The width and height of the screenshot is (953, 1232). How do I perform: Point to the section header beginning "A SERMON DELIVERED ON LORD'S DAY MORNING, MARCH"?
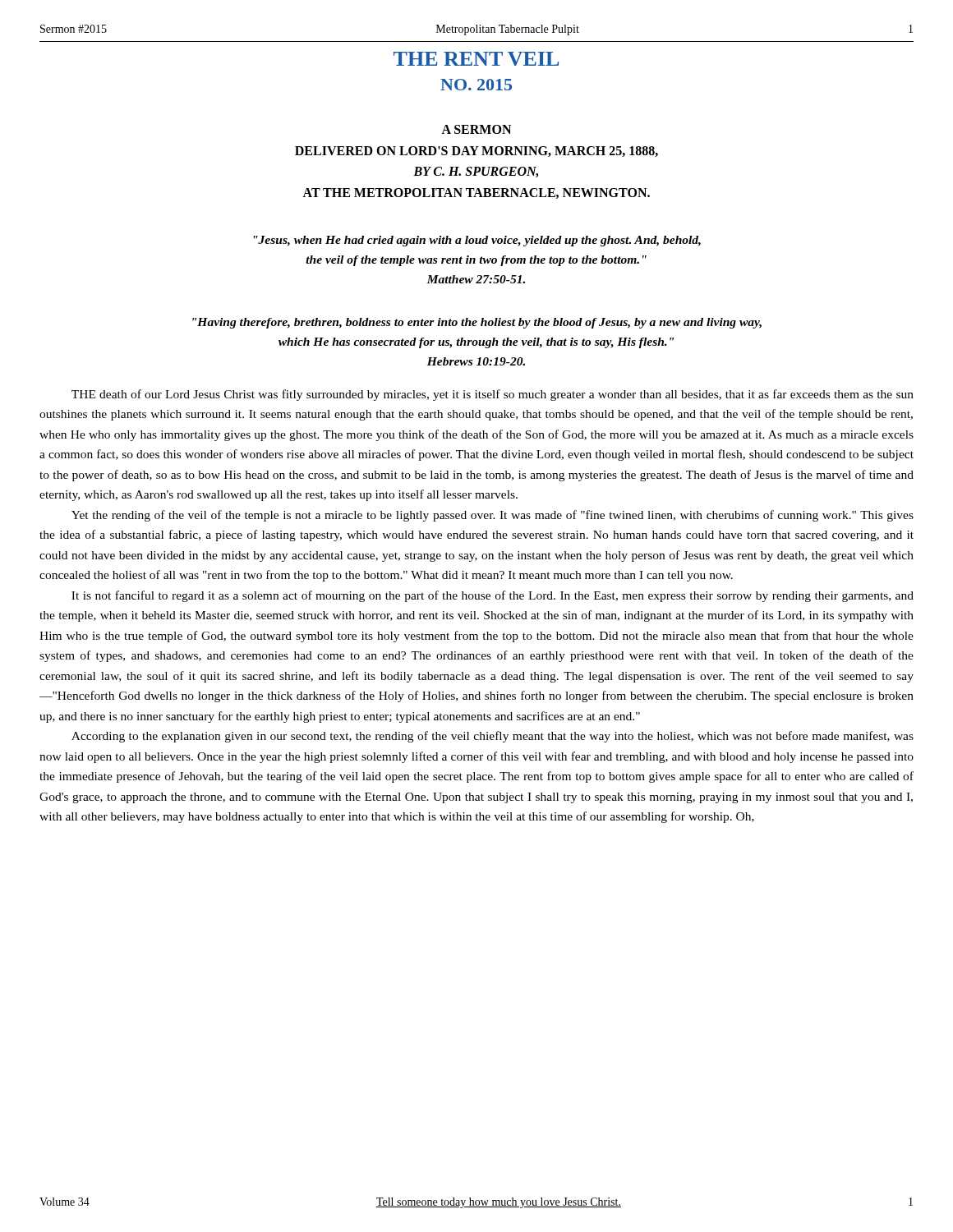click(476, 161)
